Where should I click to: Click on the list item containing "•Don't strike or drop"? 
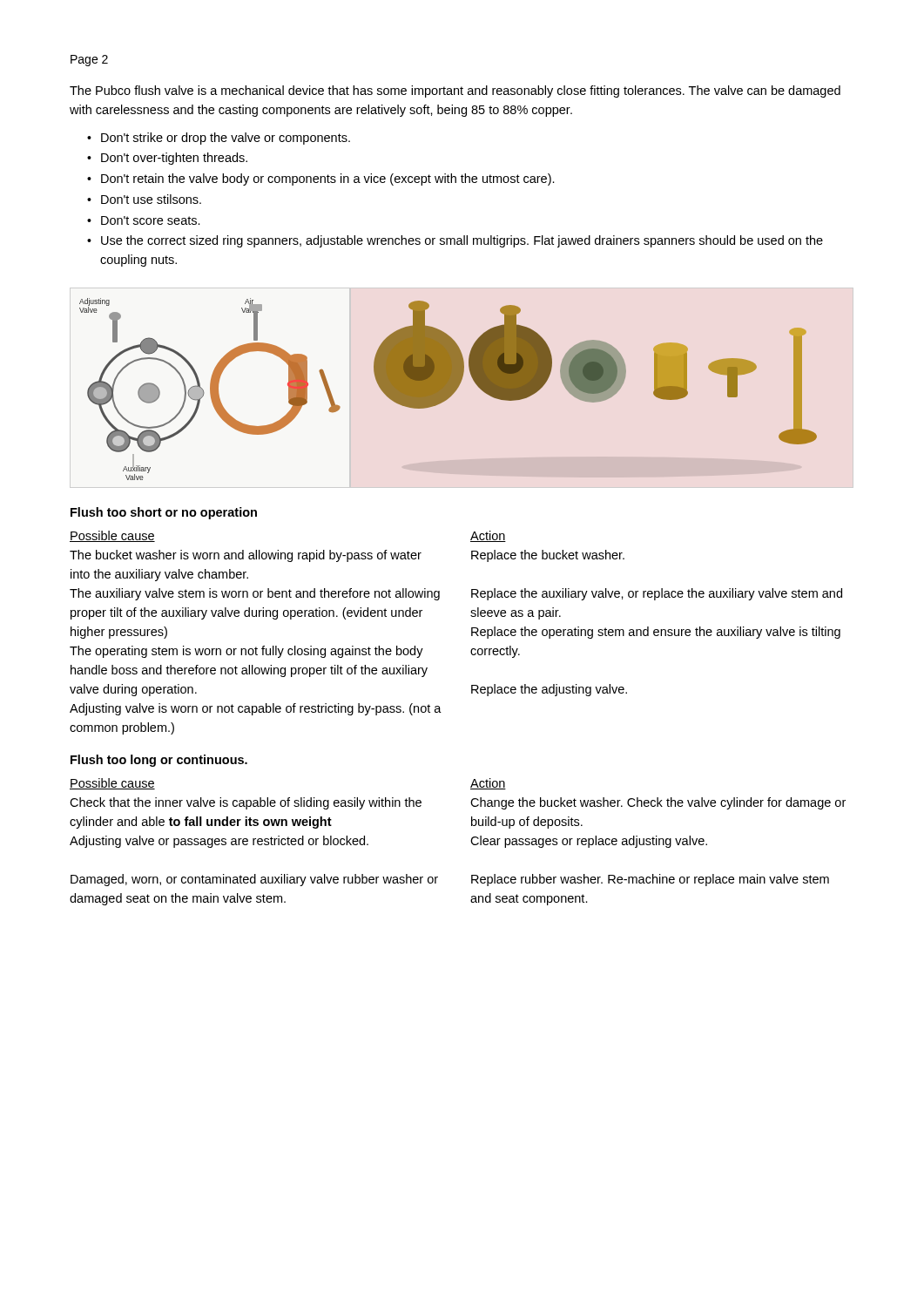click(x=219, y=138)
